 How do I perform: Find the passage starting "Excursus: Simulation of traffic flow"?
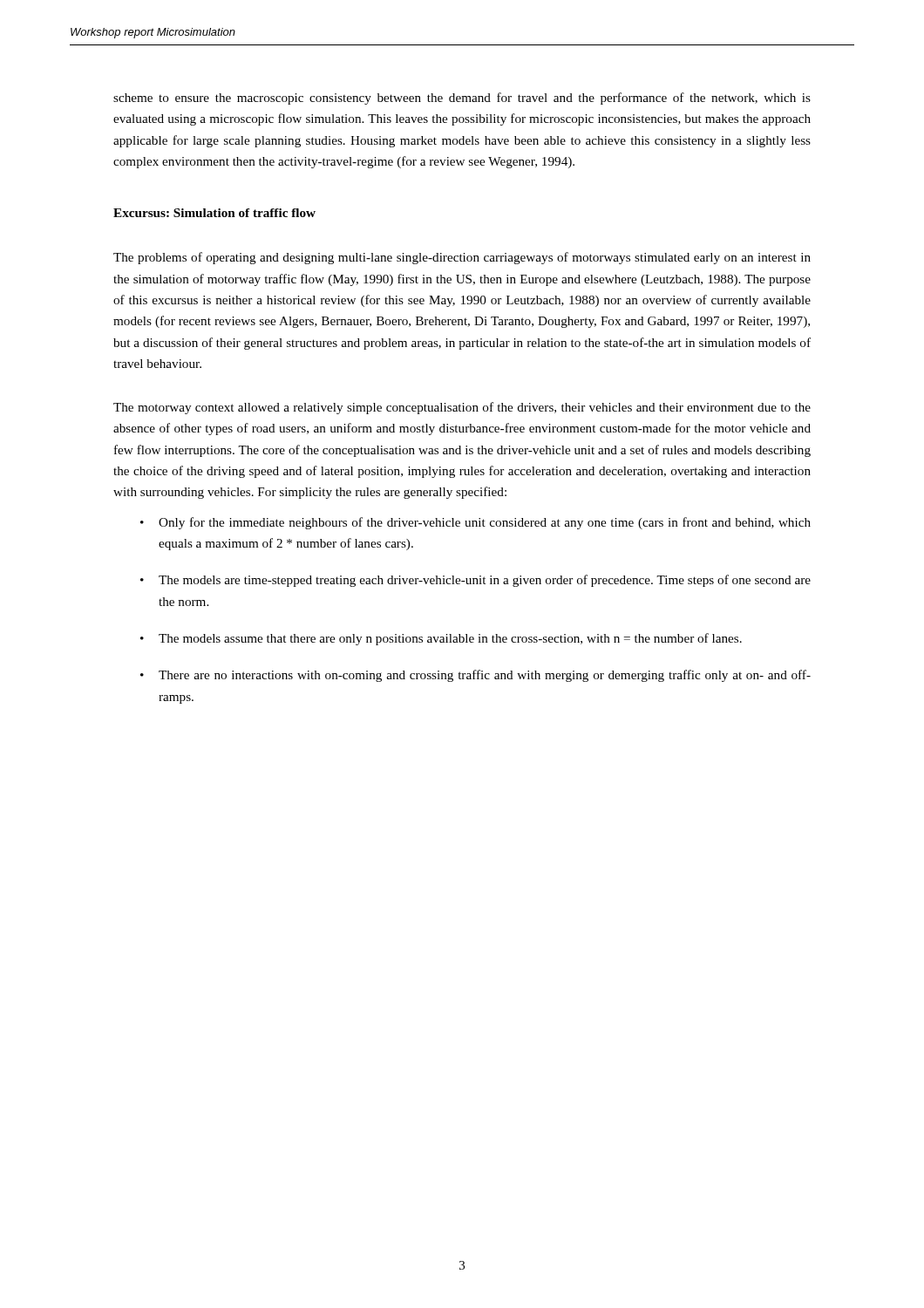coord(214,213)
